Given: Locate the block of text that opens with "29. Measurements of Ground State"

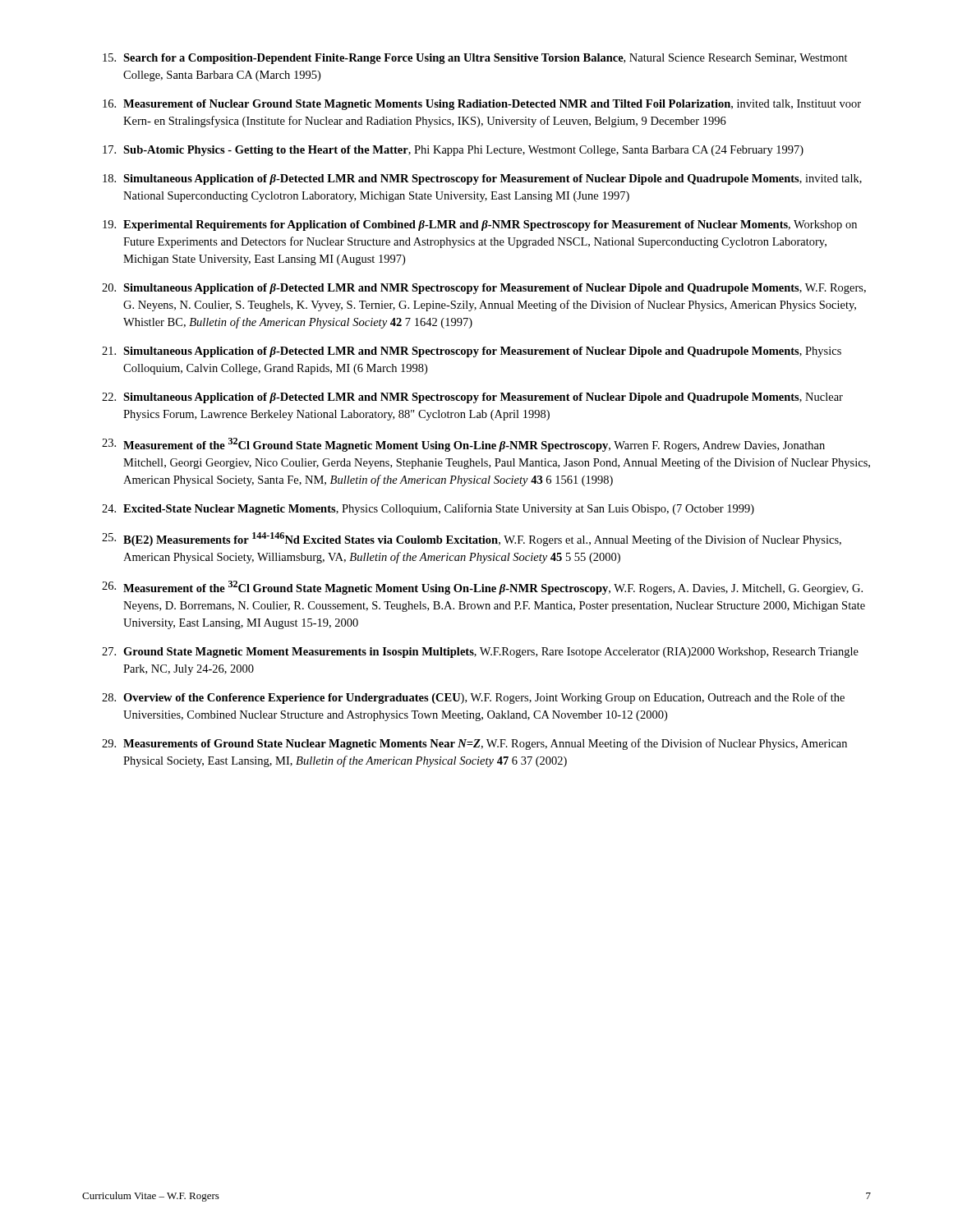Looking at the screenshot, I should click(476, 752).
